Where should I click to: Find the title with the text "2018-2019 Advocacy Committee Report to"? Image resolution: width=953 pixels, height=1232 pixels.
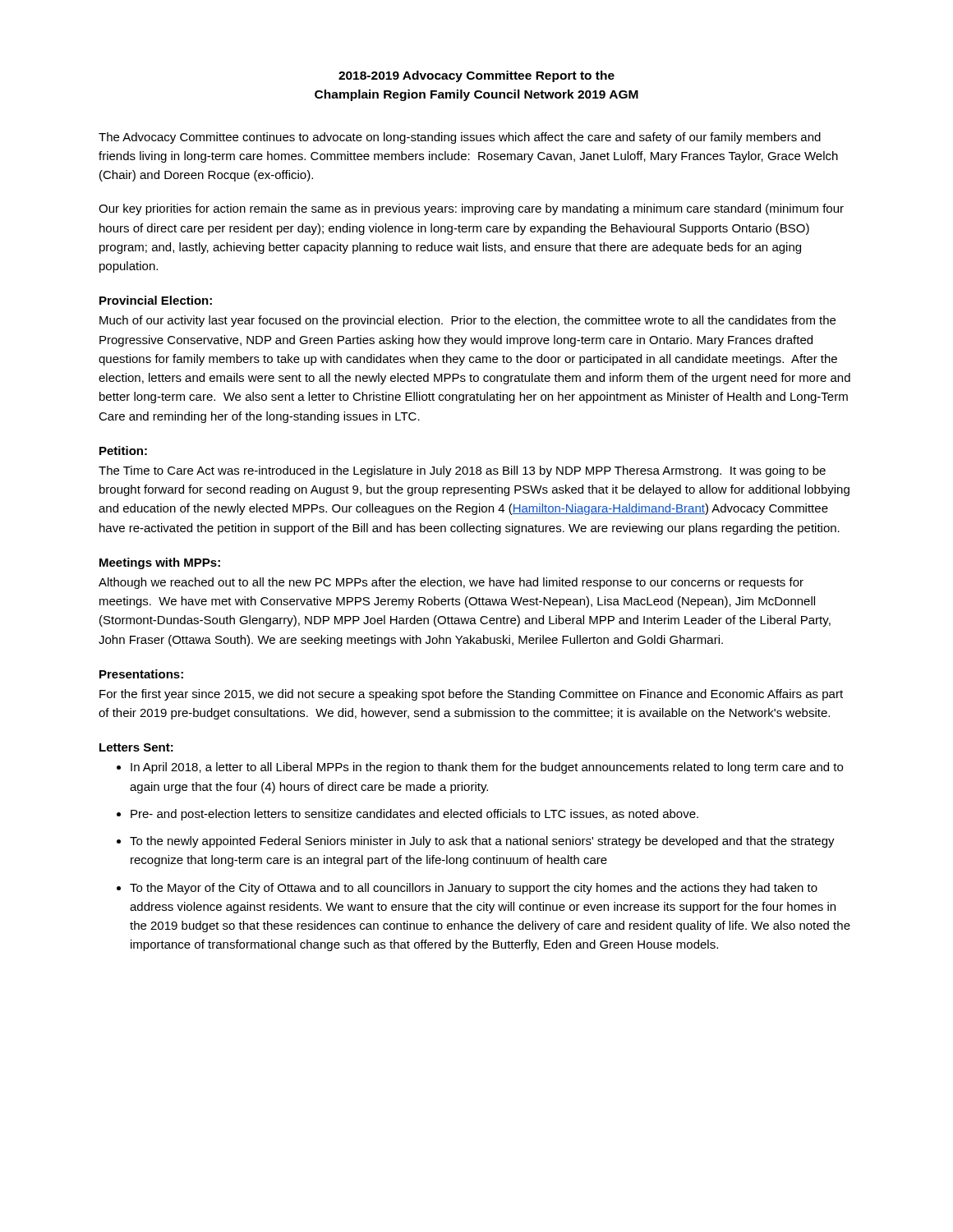476,85
